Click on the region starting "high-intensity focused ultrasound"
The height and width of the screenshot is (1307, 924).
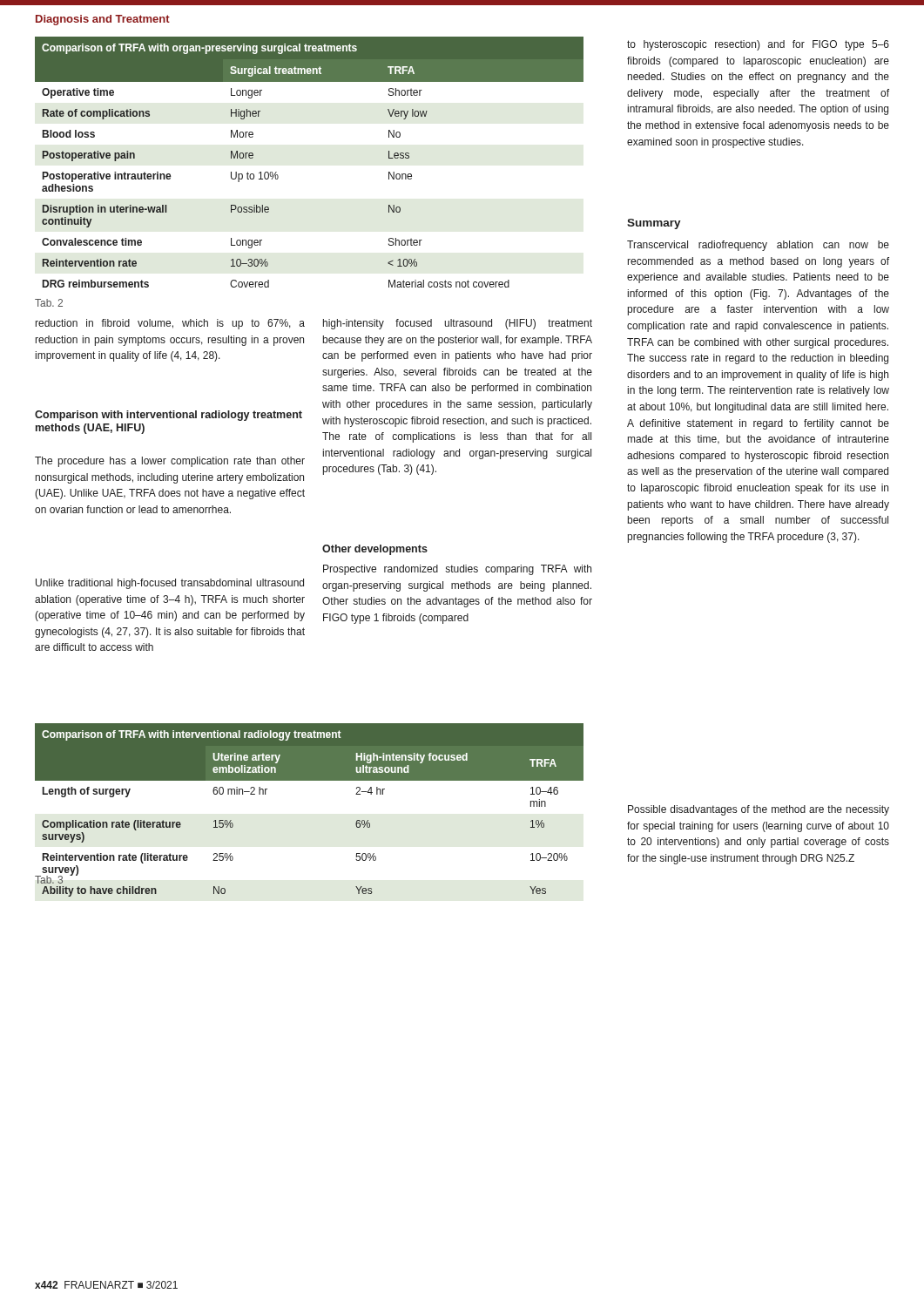(x=457, y=396)
